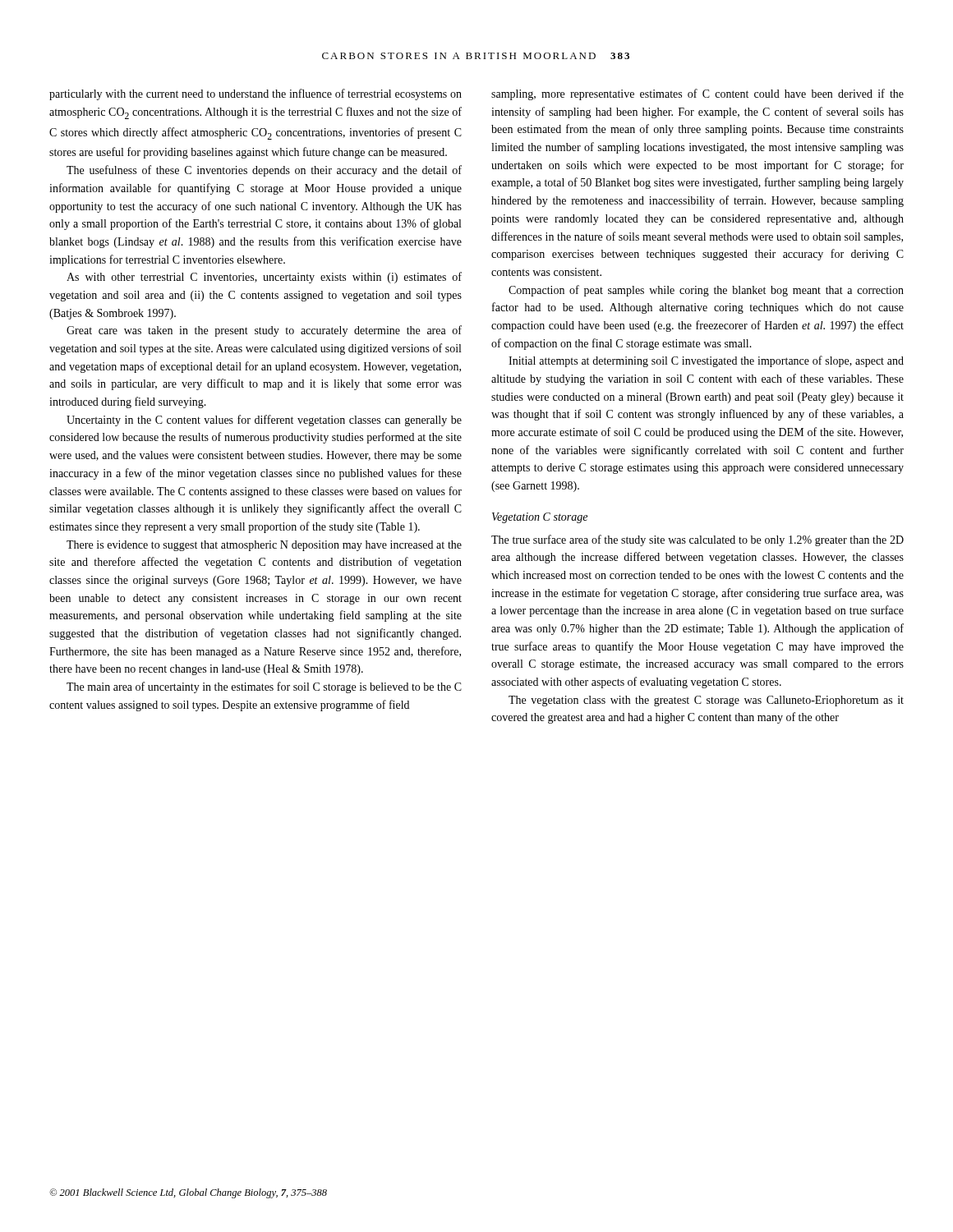Select the text block with the text "particularly with the current need"
The height and width of the screenshot is (1232, 953).
pyautogui.click(x=256, y=94)
